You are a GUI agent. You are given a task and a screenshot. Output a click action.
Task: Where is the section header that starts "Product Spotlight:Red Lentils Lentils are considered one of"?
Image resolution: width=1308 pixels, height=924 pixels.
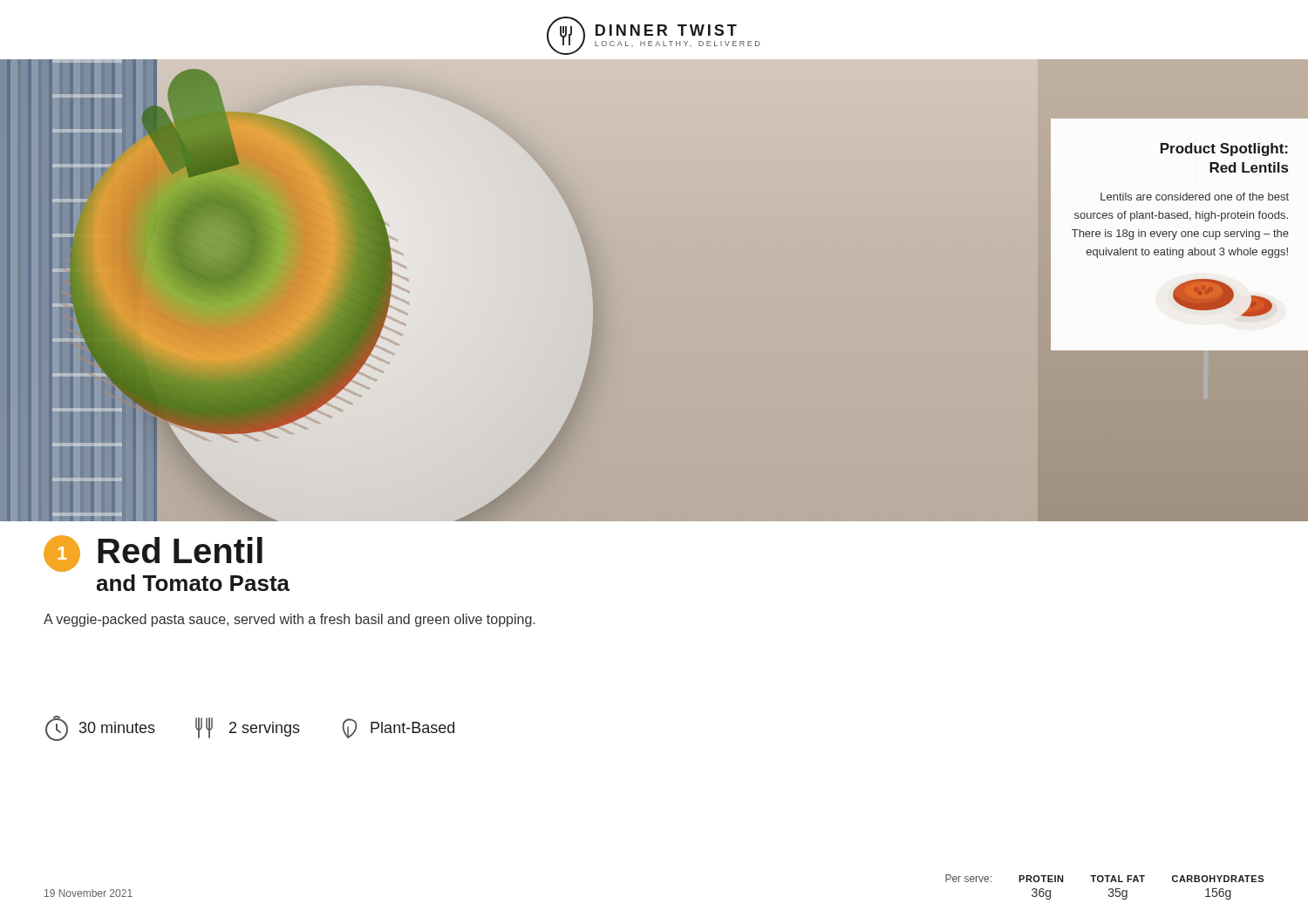point(1179,236)
